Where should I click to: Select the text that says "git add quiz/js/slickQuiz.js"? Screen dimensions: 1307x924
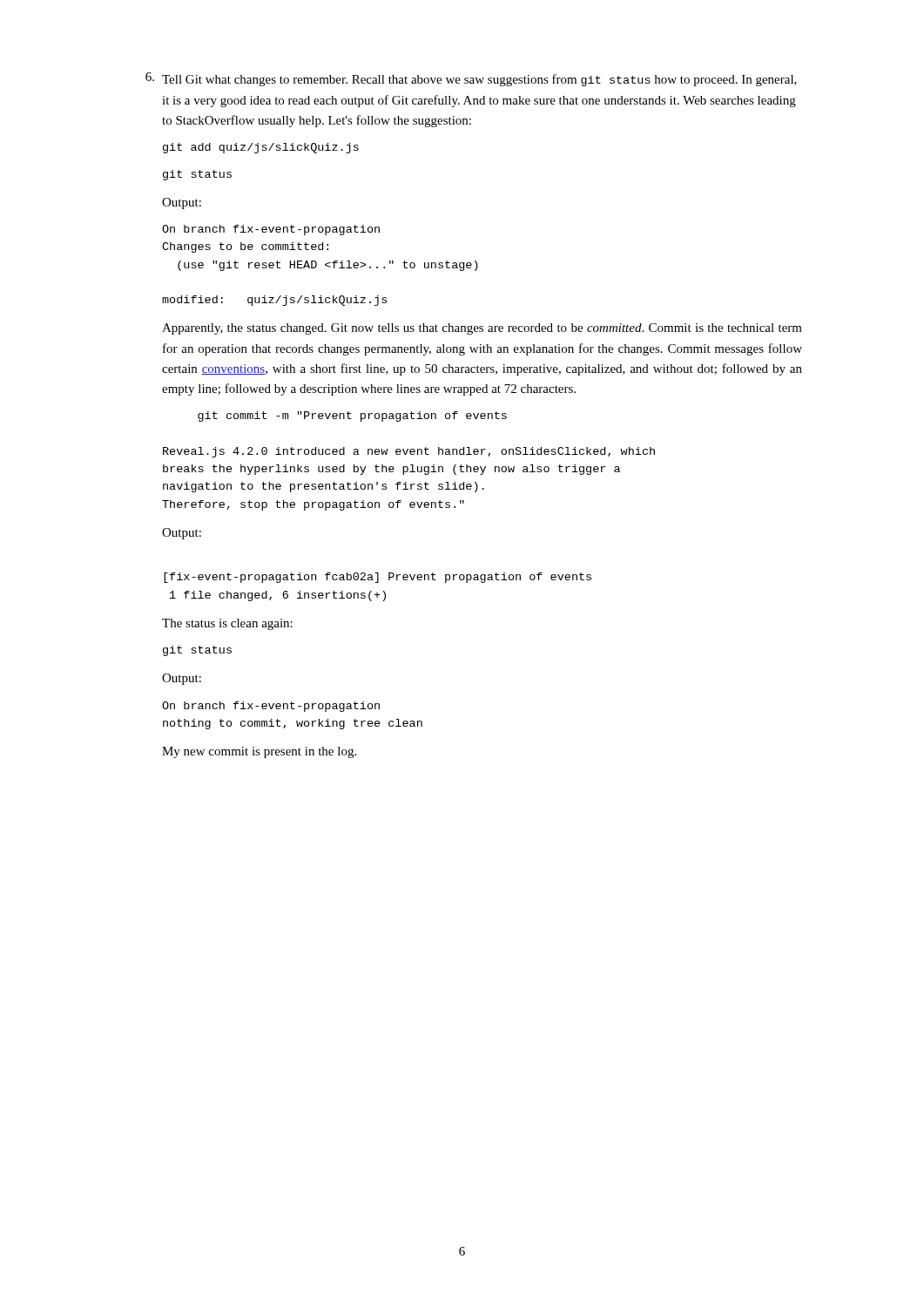coord(261,148)
